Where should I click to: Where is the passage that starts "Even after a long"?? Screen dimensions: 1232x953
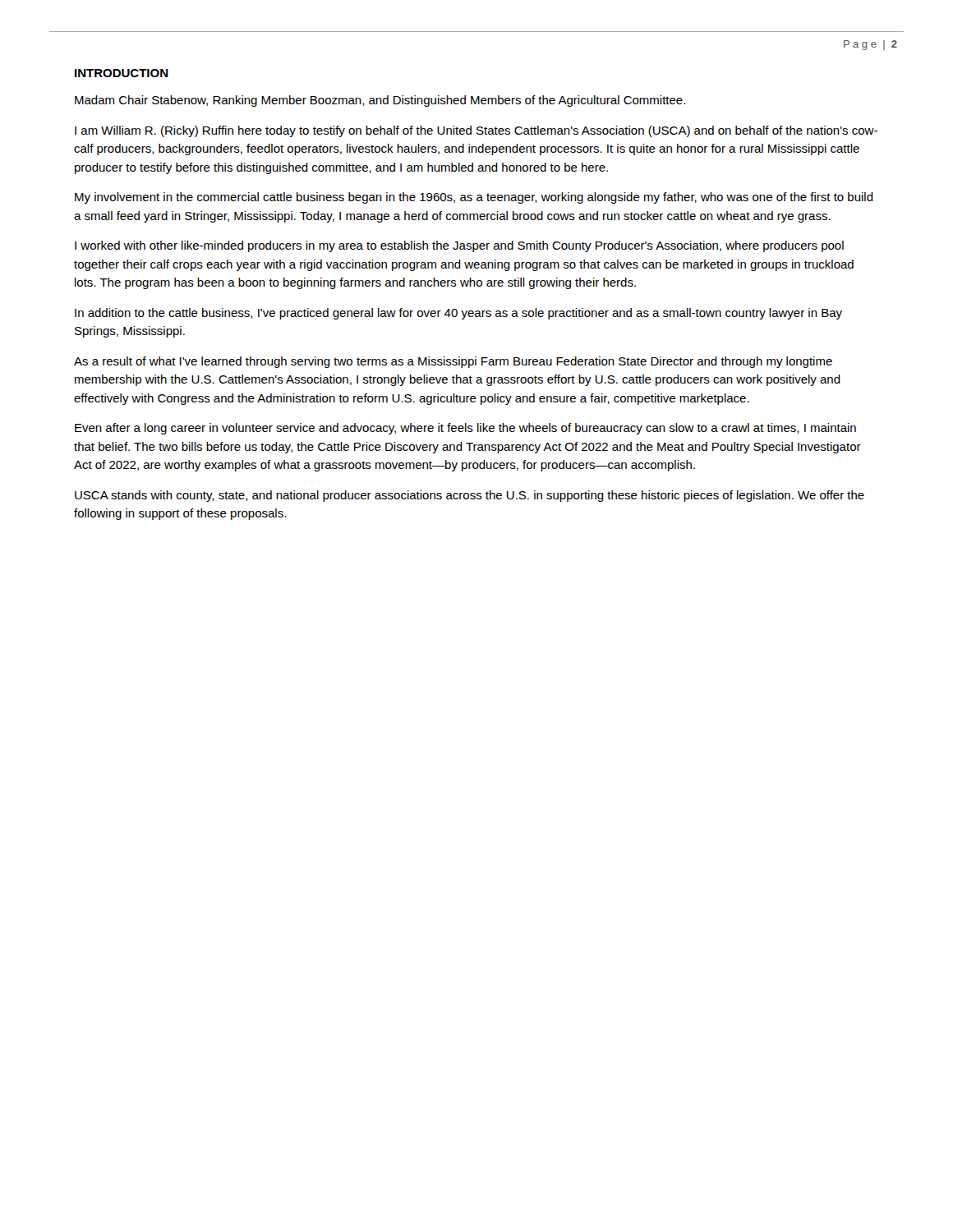click(467, 446)
